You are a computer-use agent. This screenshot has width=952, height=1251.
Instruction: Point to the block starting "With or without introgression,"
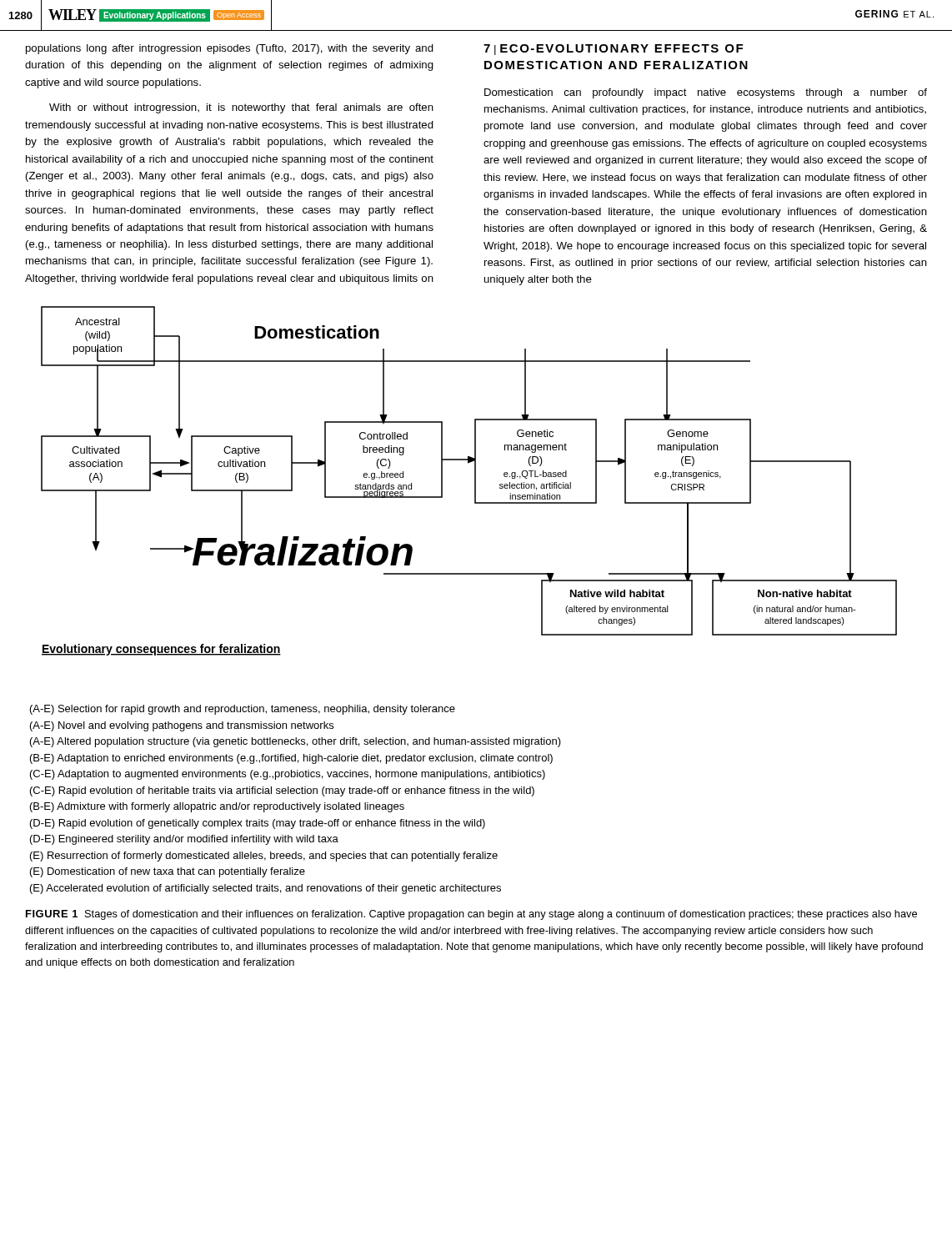tap(229, 201)
